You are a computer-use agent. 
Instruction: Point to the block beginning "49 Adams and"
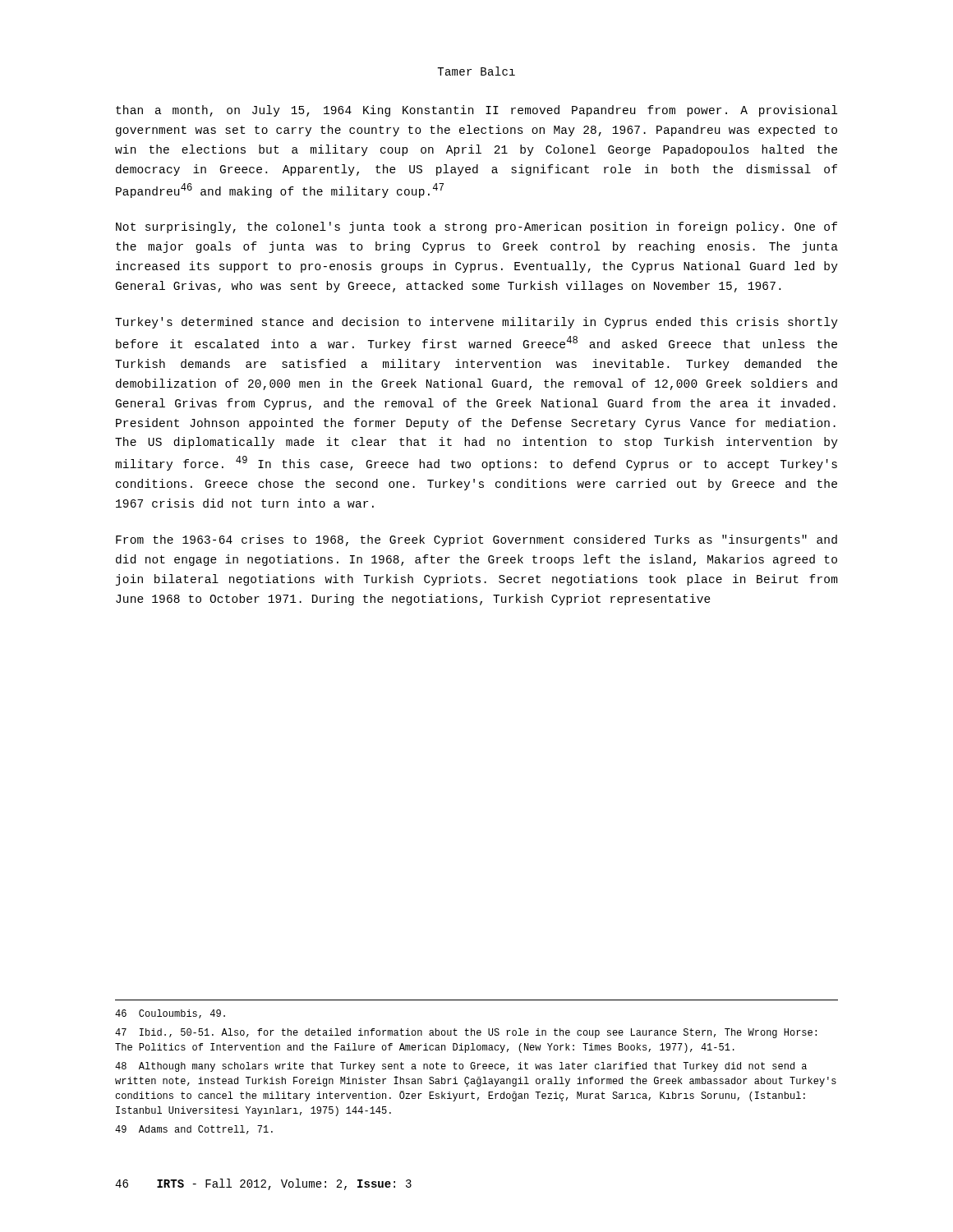pos(195,1130)
